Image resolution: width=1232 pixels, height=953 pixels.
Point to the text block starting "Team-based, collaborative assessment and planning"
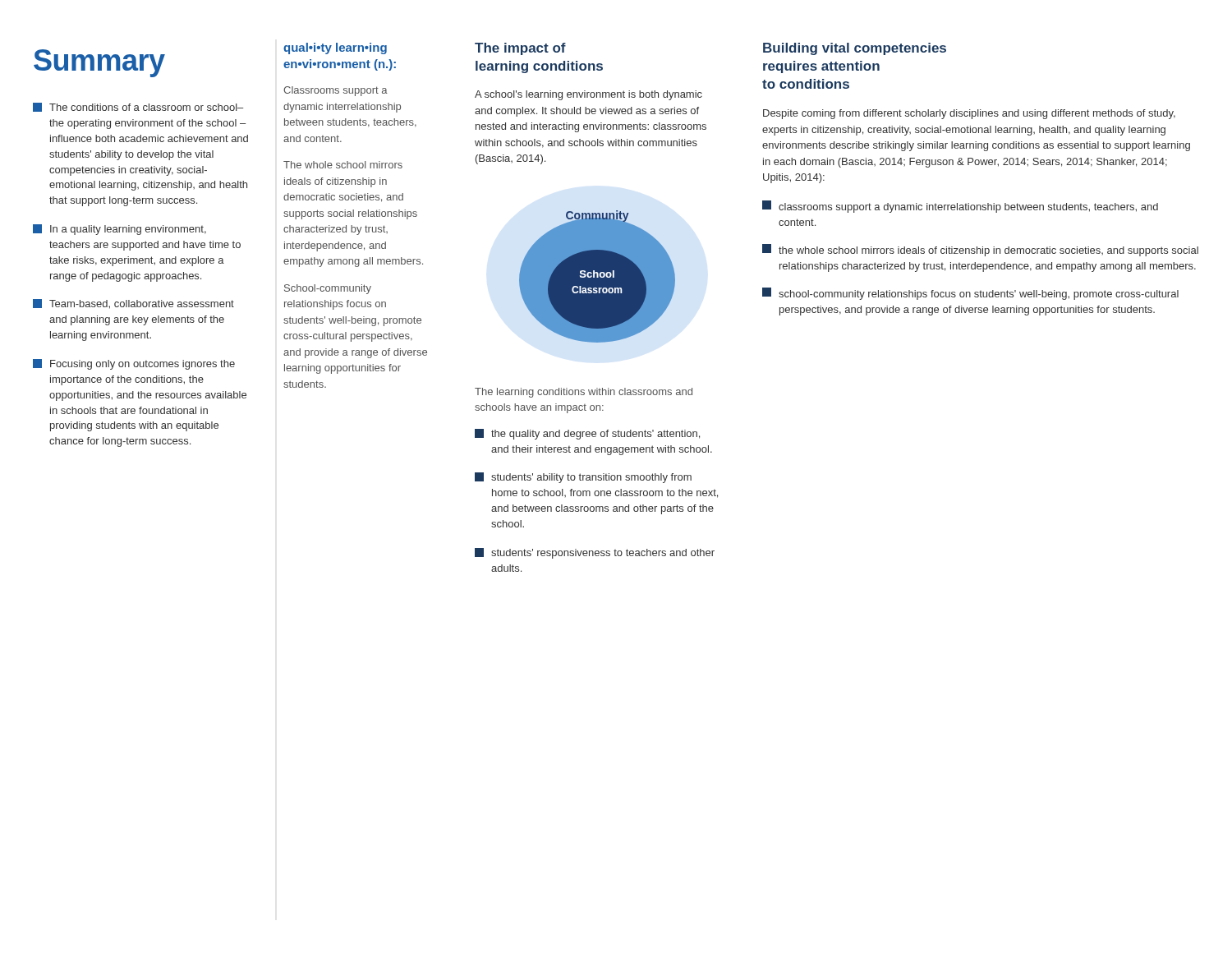coord(141,320)
